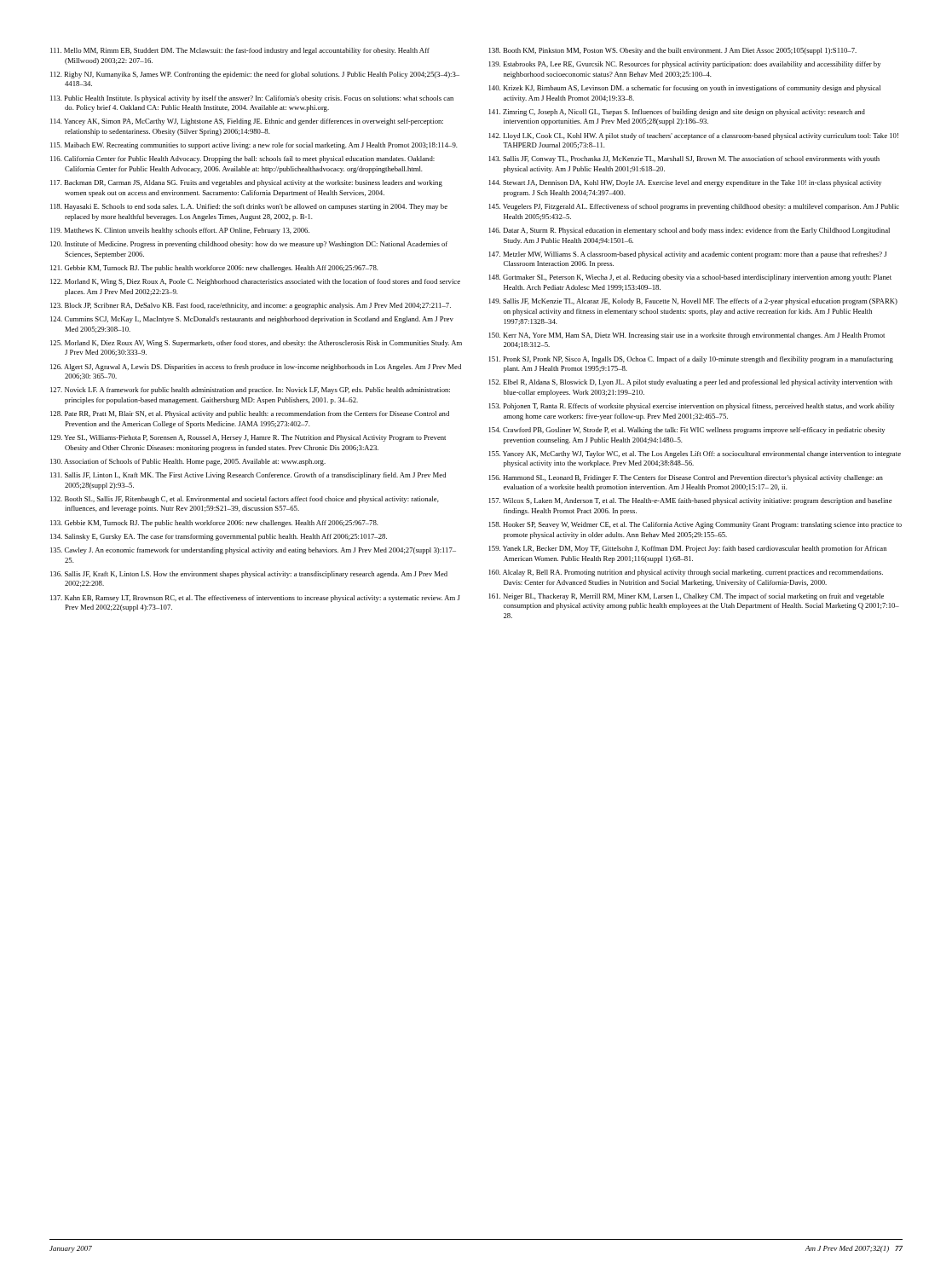Screen dimensions: 1279x952
Task: Click on the list item that says "150. Kerr NA, Yore MM, Ham SA,"
Action: (x=686, y=340)
